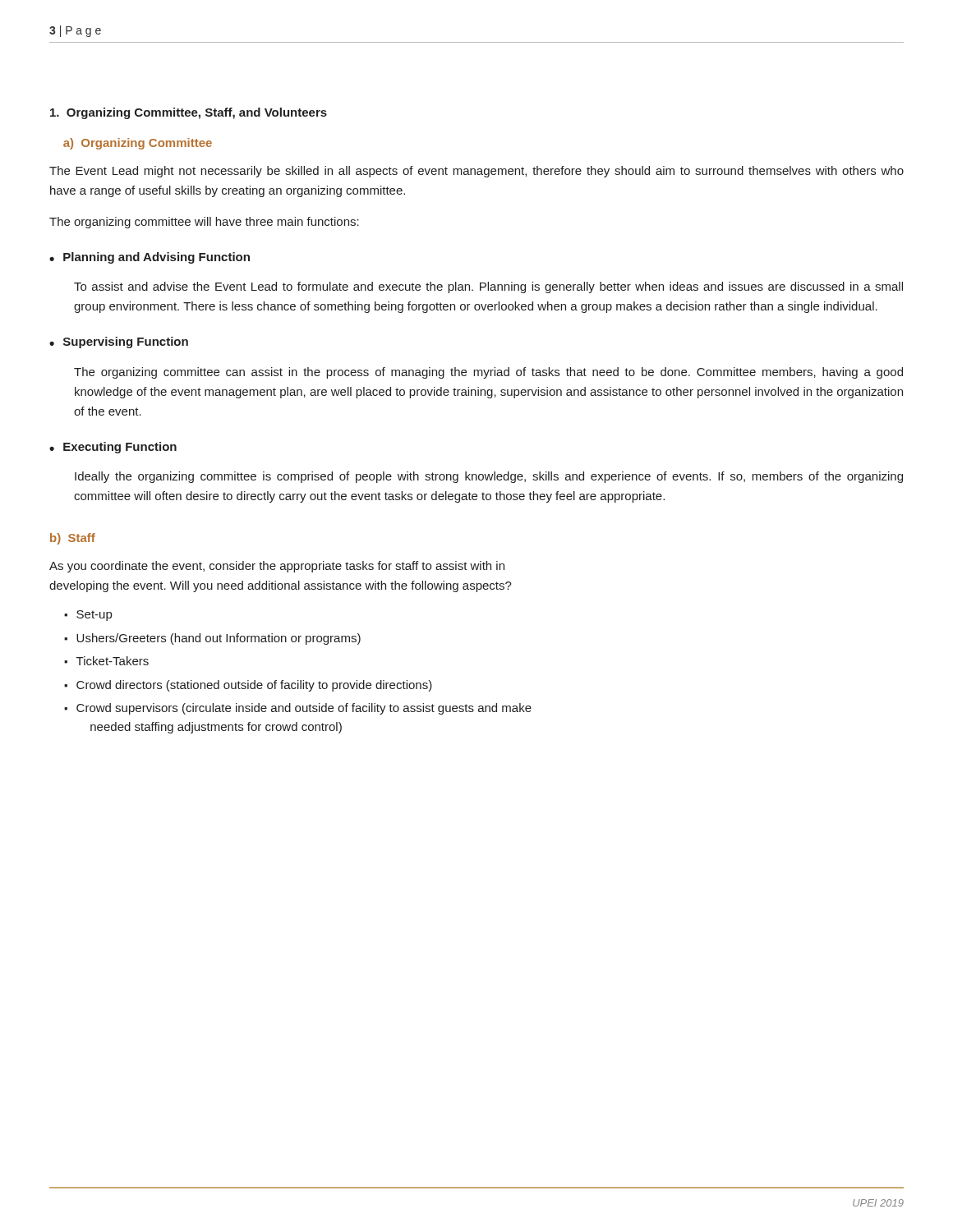Locate the list item that reads "• Planning and Advising Function To assist"
The width and height of the screenshot is (953, 1232).
point(476,283)
